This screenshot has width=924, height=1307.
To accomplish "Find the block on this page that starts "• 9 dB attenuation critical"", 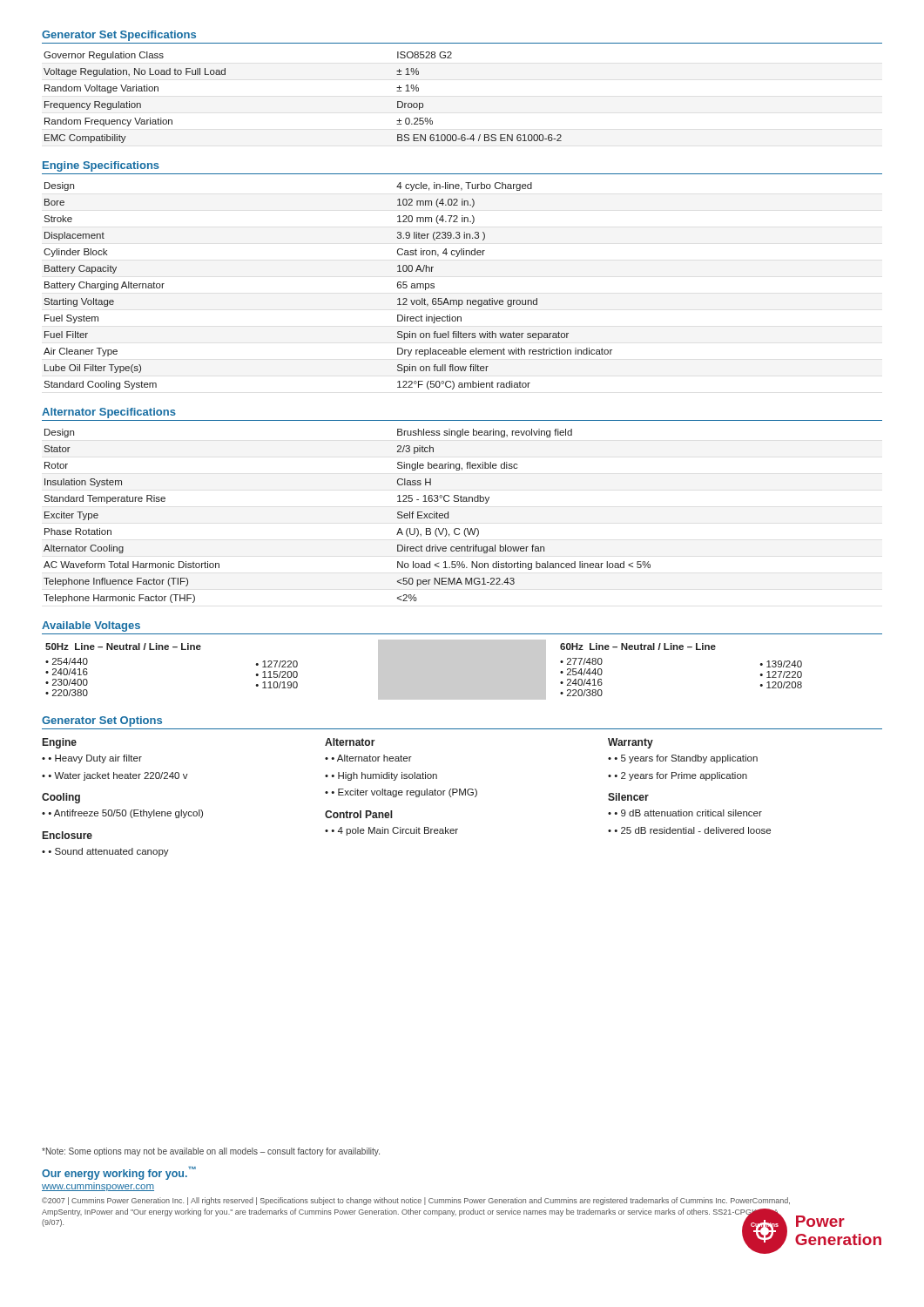I will pos(688,813).
